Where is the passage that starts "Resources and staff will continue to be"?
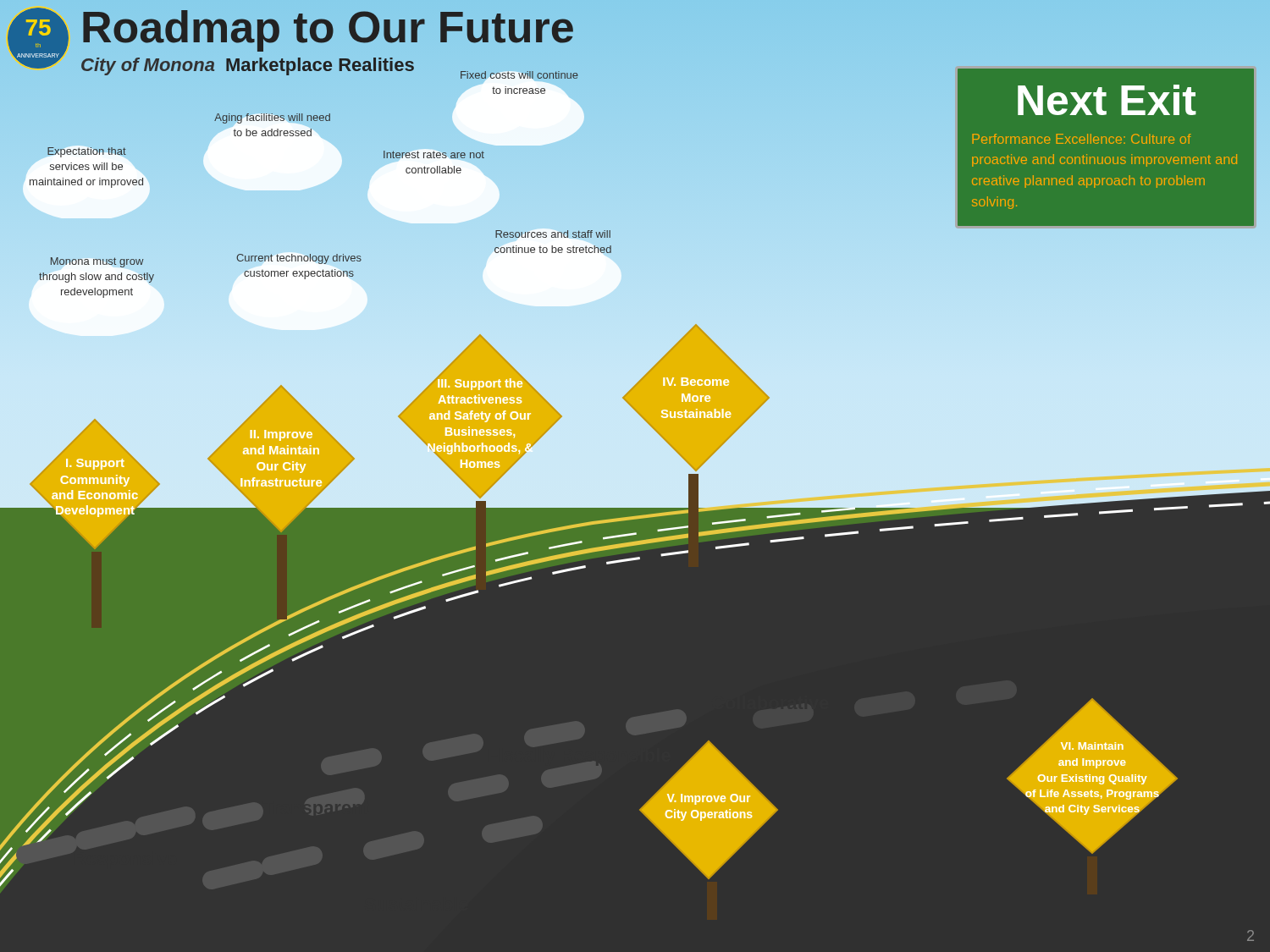Screen dimensions: 952x1270 (548, 259)
